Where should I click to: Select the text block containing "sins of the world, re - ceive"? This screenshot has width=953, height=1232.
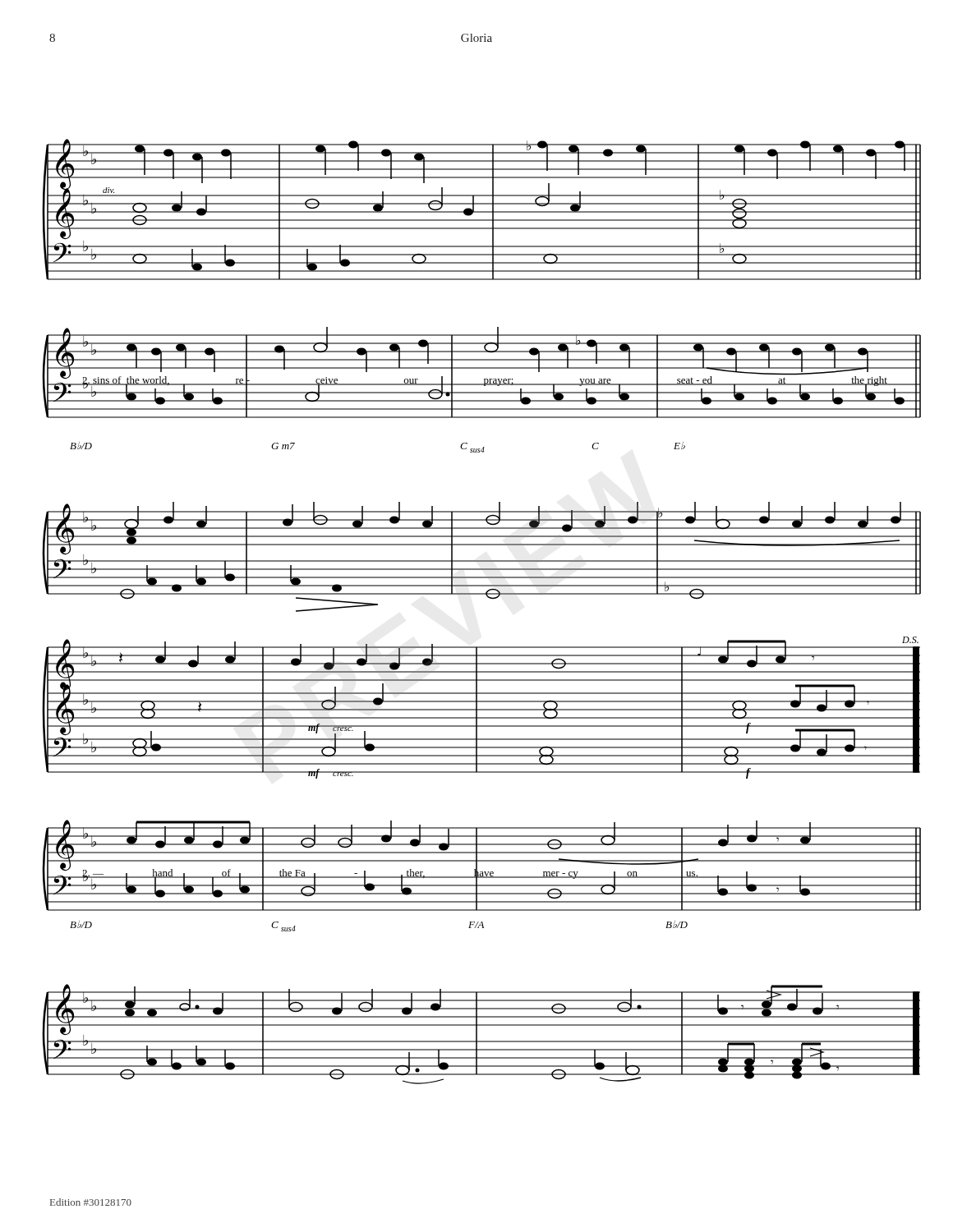pos(485,380)
